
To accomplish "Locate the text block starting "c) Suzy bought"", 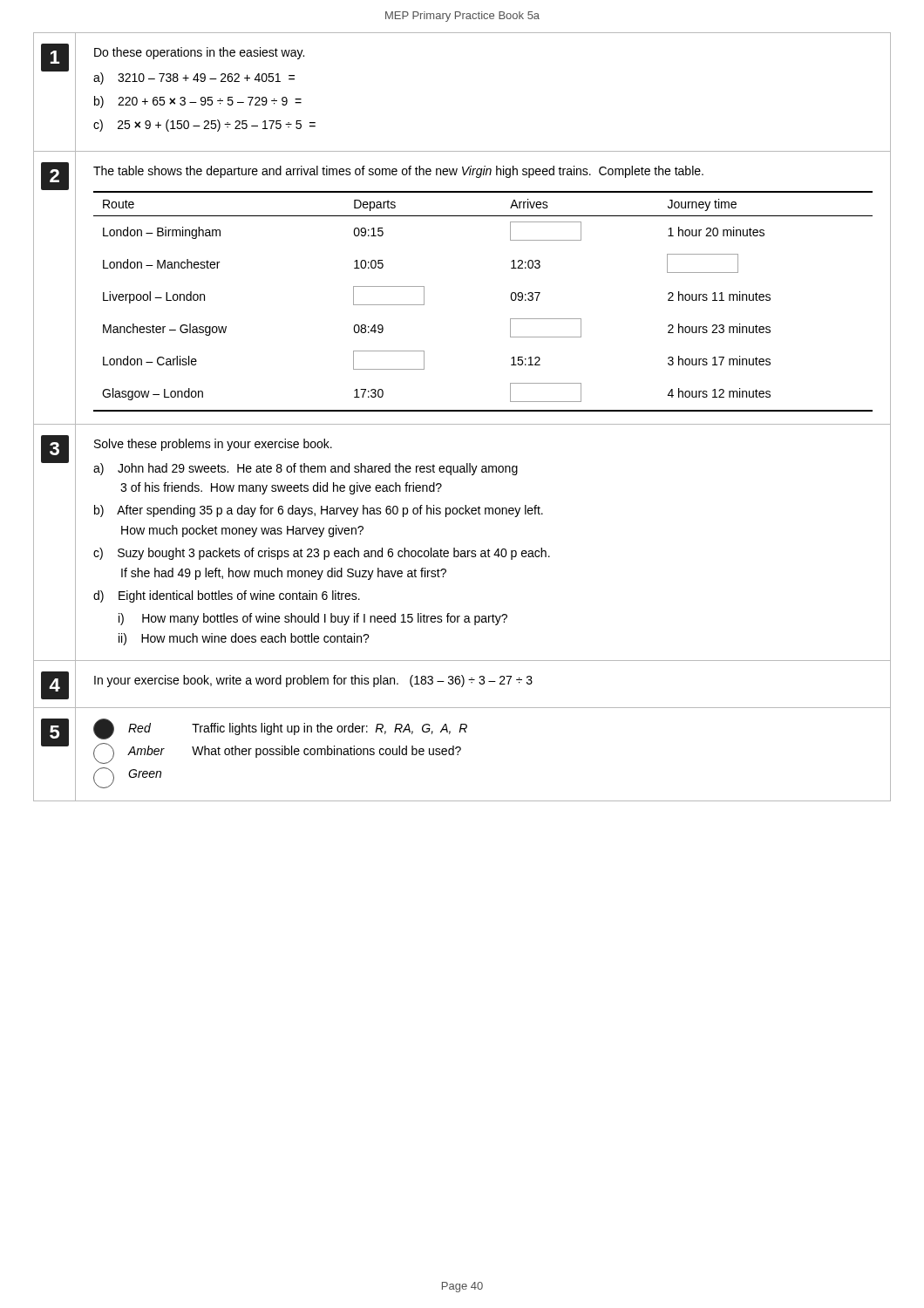I will click(322, 563).
